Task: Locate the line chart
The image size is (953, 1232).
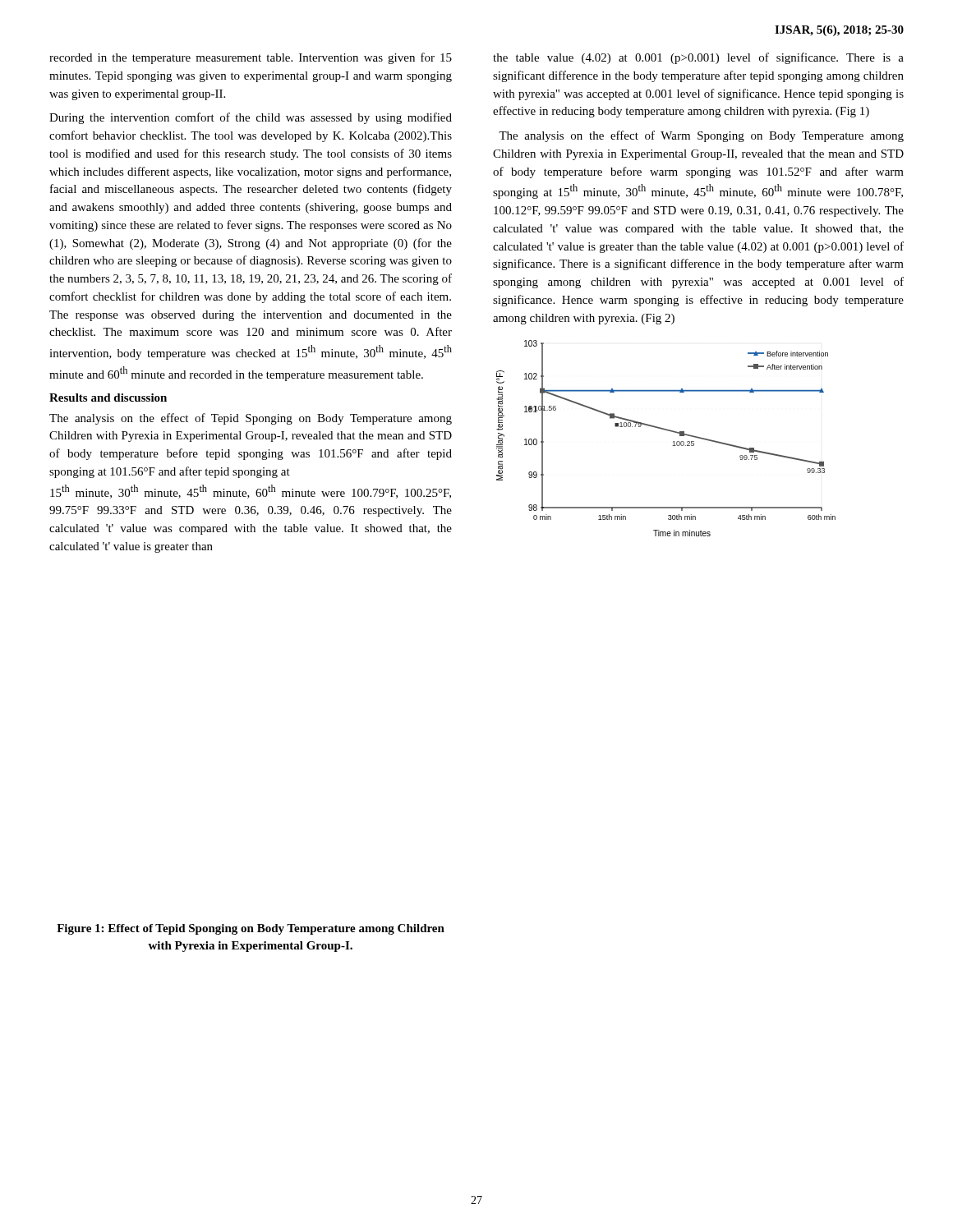Action: 698,448
